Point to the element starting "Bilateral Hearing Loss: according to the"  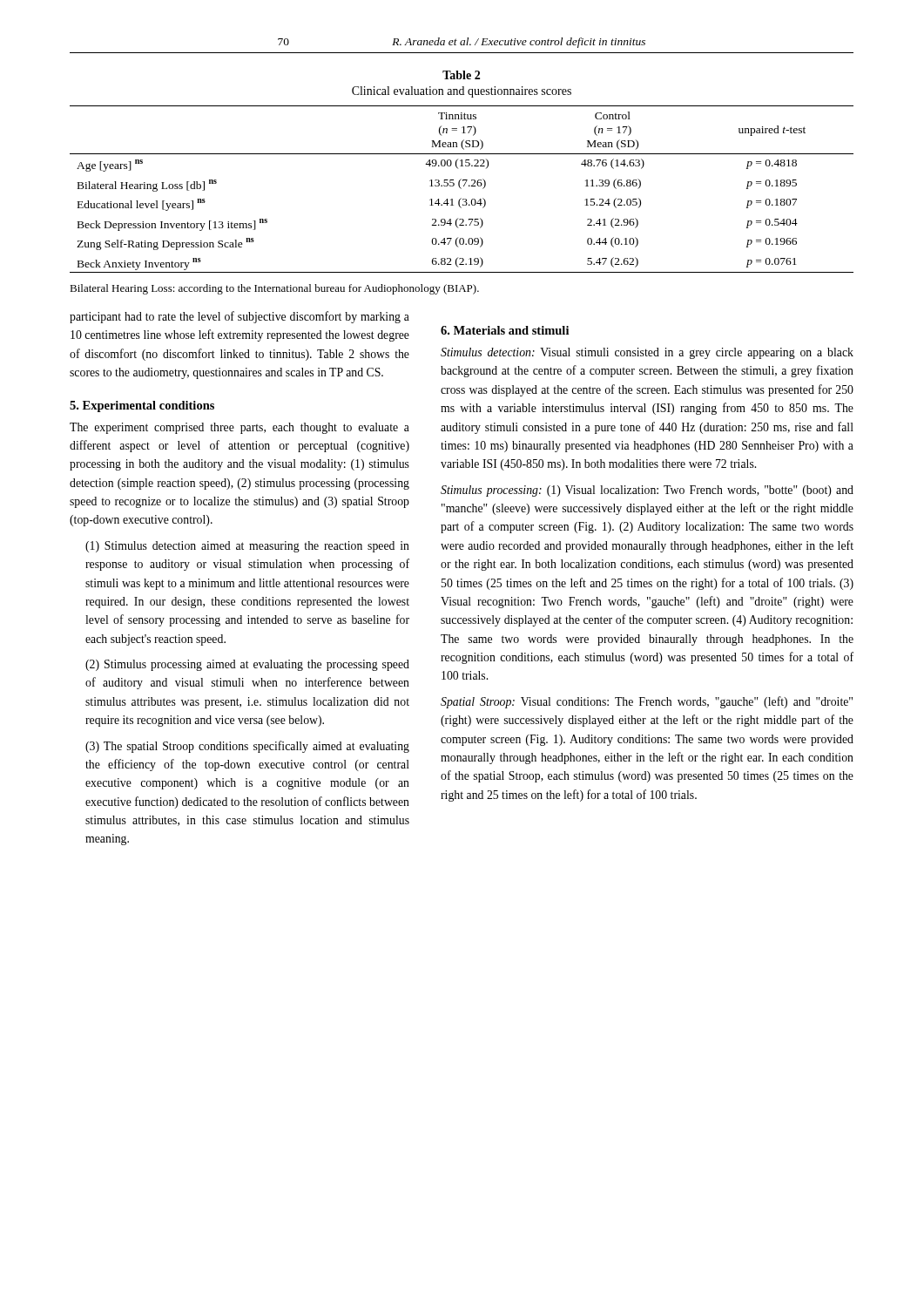[275, 288]
